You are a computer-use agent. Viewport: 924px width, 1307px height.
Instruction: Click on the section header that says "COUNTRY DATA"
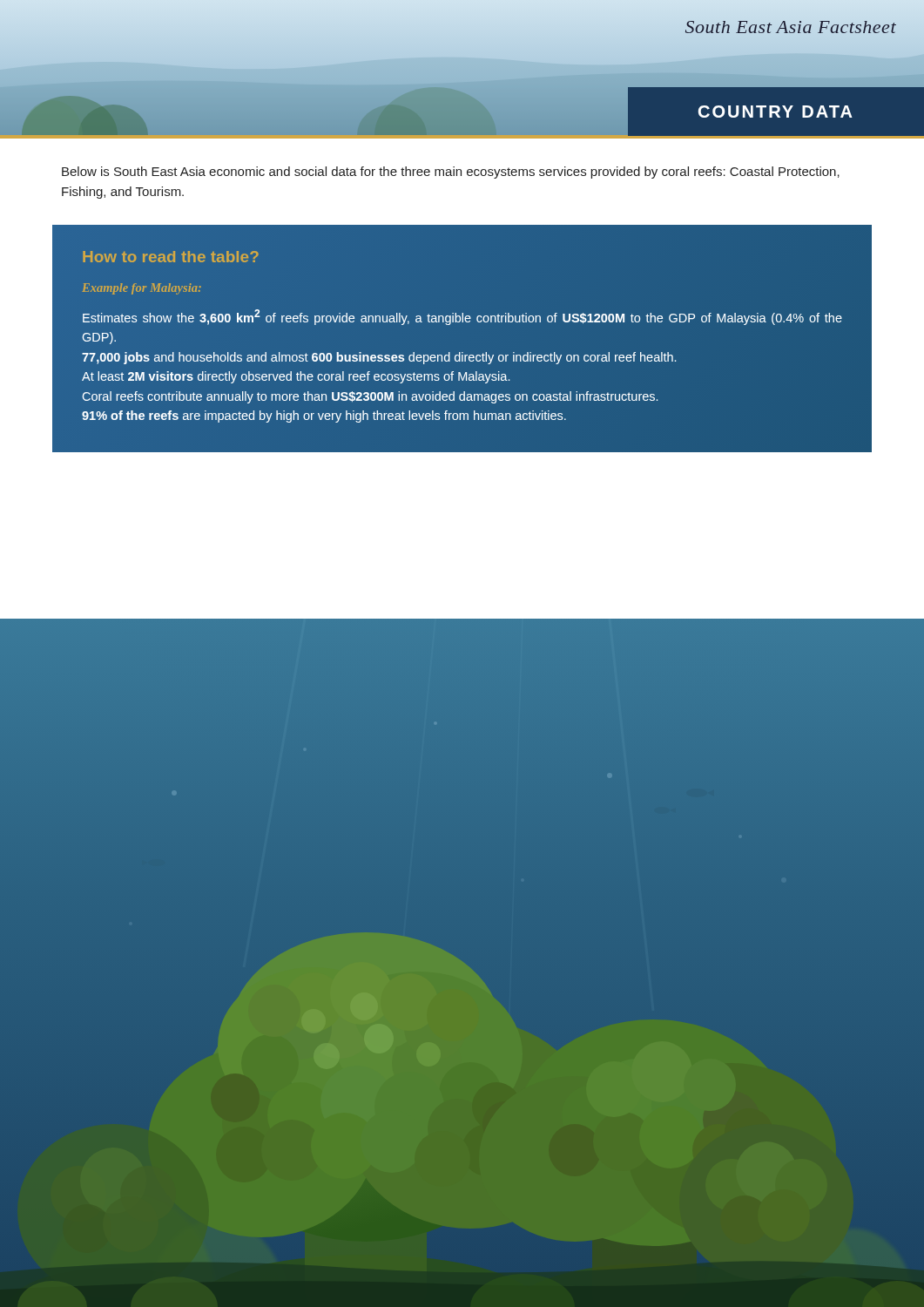pyautogui.click(x=776, y=112)
